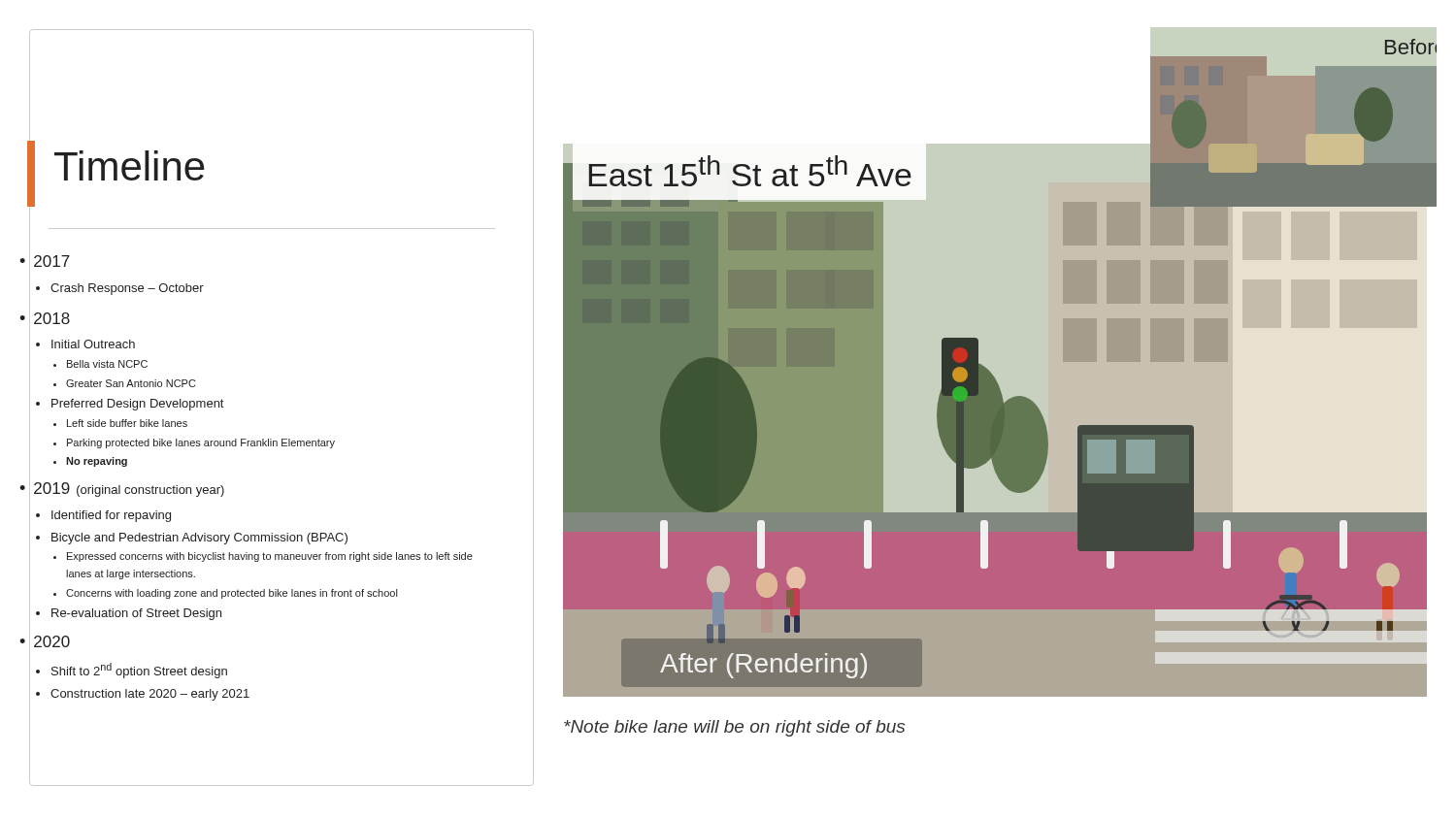The height and width of the screenshot is (819, 1456).
Task: Locate the text "• 2017"
Action: 45,261
